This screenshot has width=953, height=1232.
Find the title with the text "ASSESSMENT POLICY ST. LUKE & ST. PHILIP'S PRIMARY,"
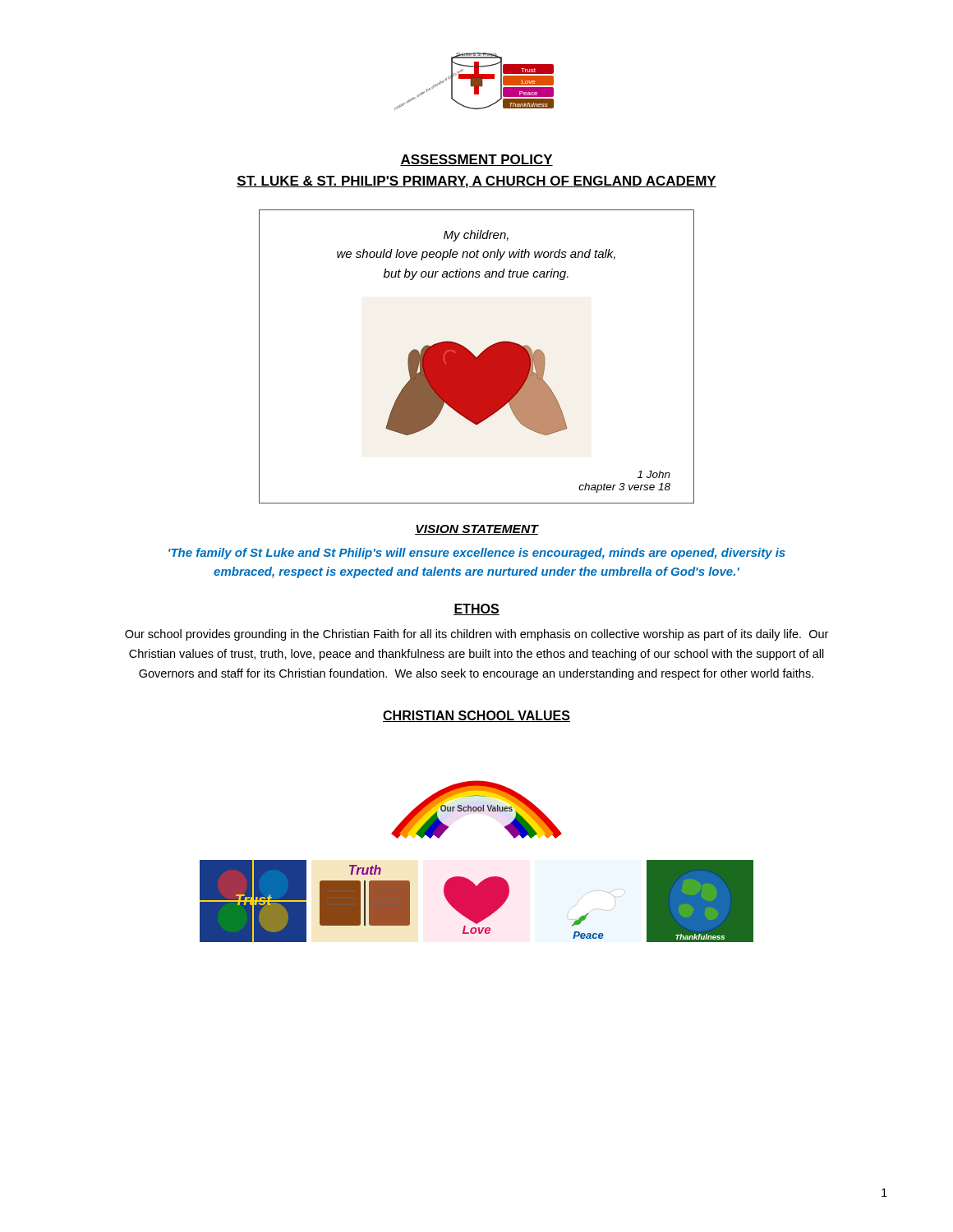[476, 170]
